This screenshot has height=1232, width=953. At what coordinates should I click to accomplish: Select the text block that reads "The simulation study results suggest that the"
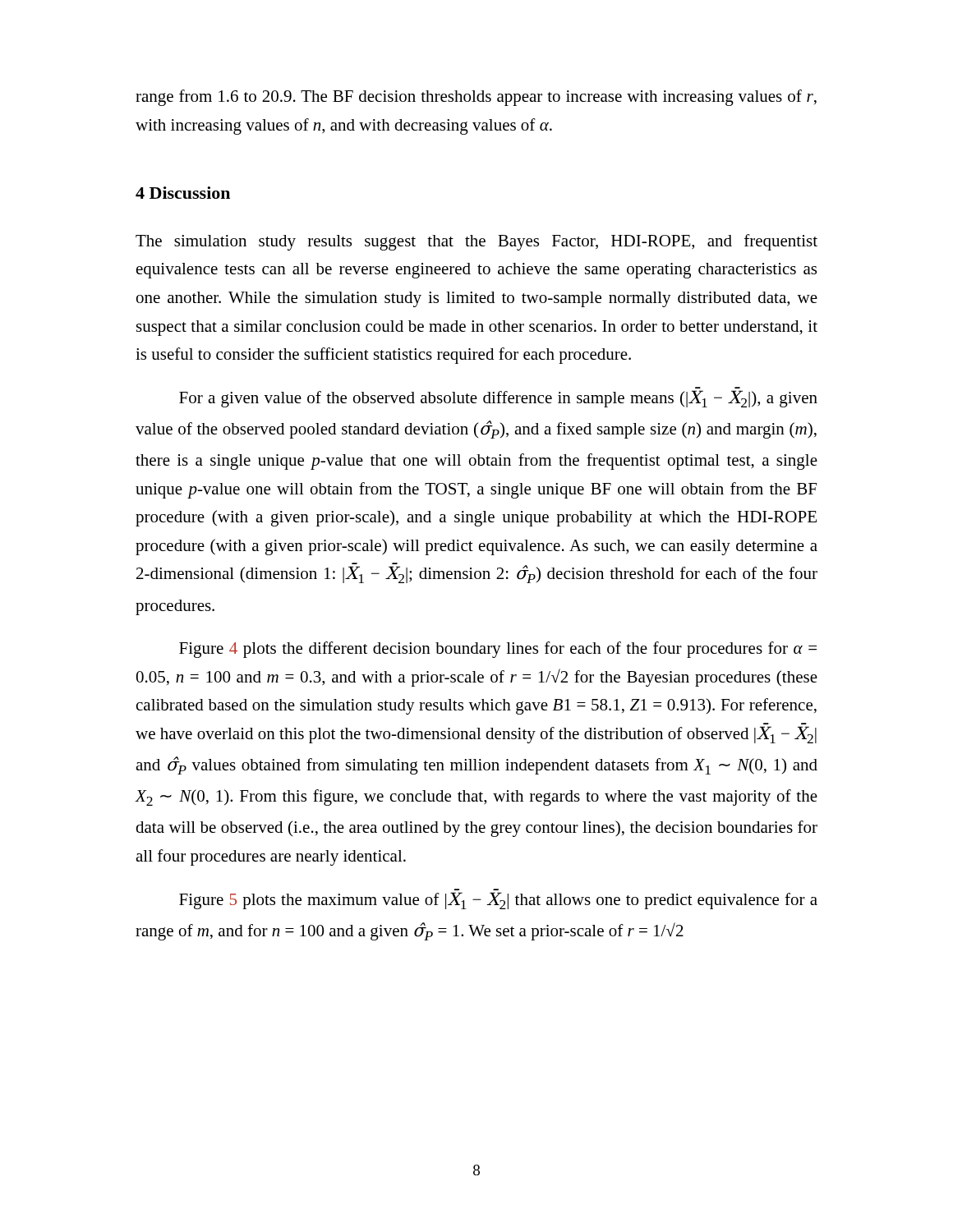click(476, 297)
